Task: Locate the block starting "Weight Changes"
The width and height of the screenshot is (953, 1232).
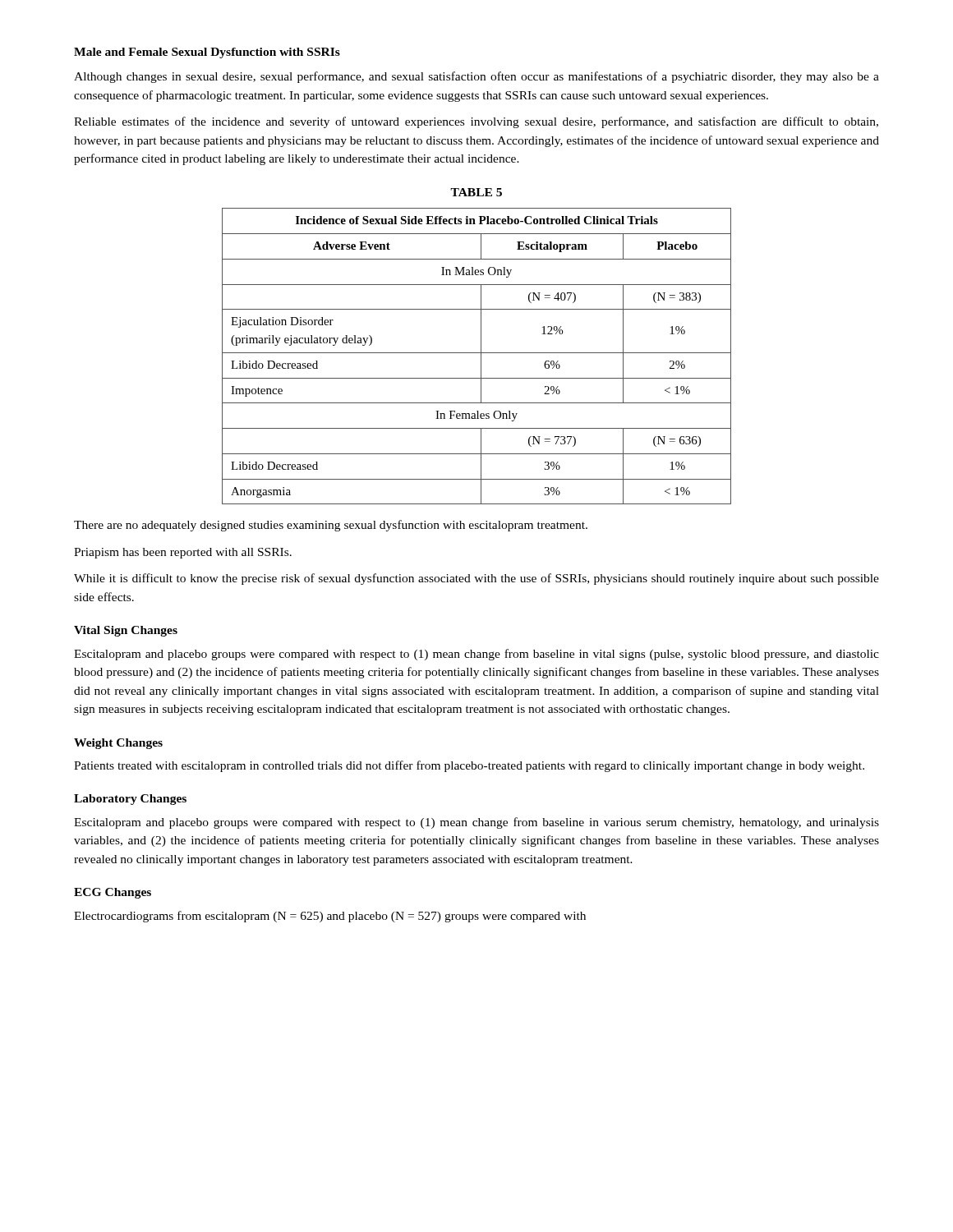Action: coord(118,742)
